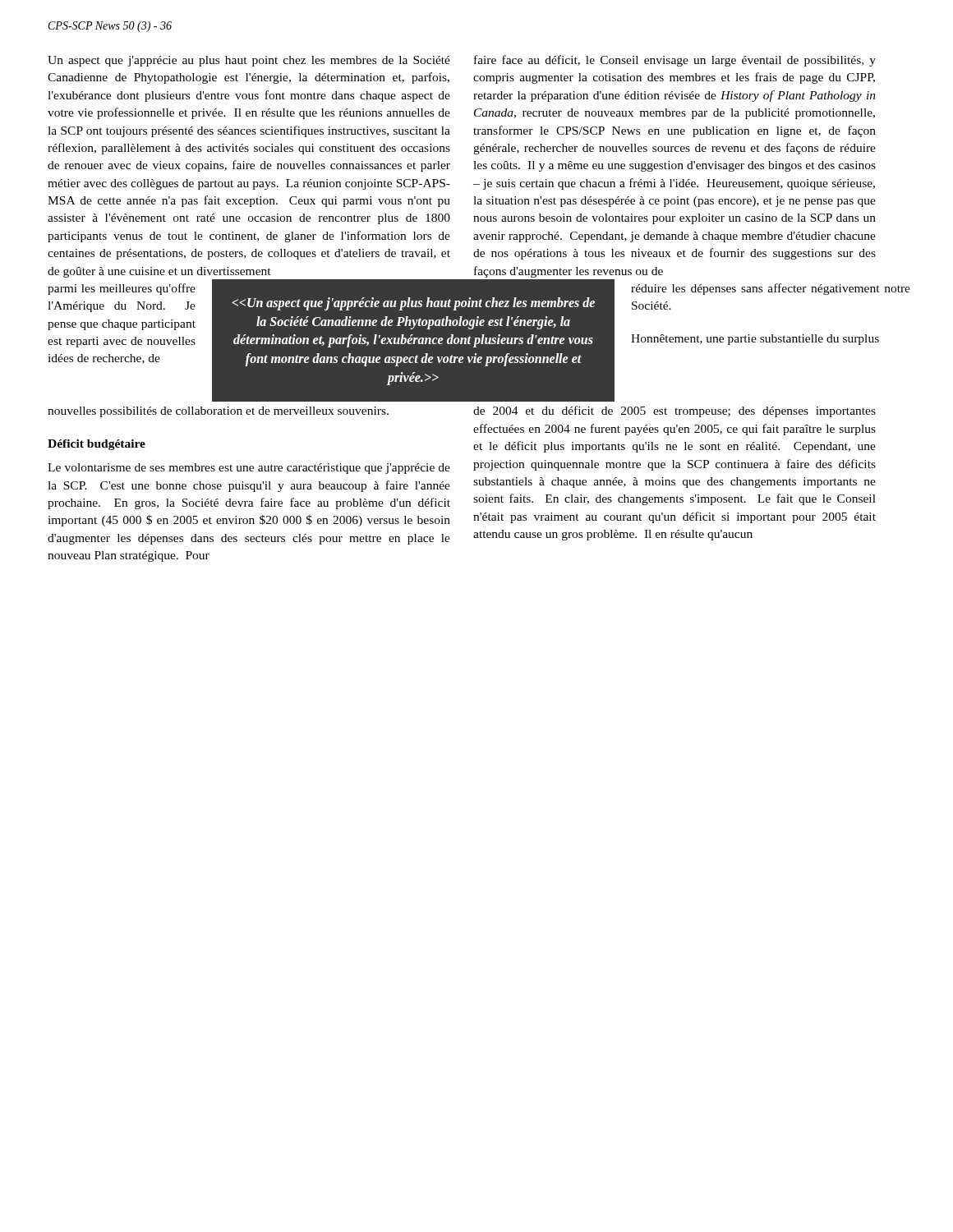
Task: Click on the text block that reads "parmi les meilleures qu'offre l'Amérique"
Action: [122, 323]
